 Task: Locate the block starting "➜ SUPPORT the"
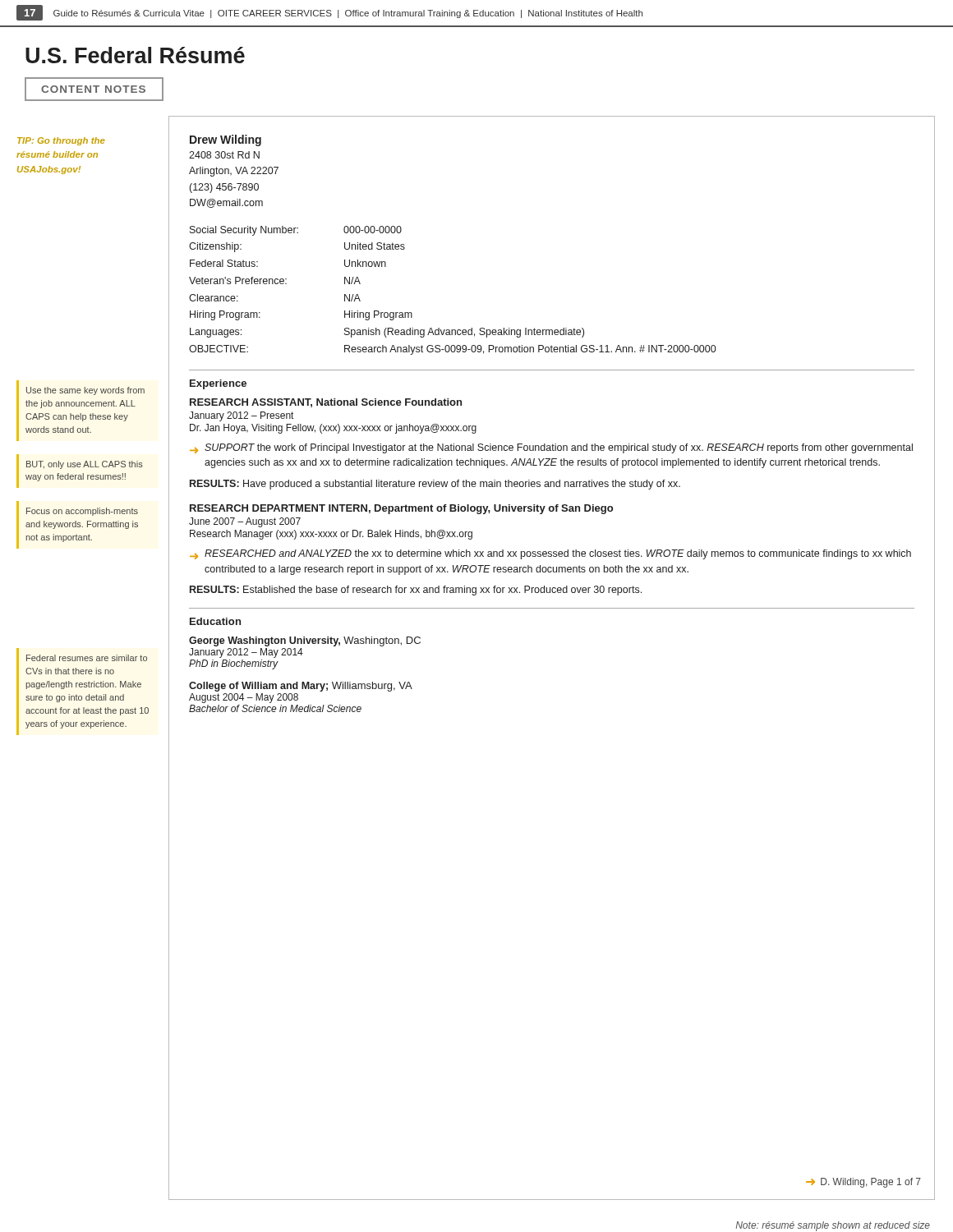[552, 455]
